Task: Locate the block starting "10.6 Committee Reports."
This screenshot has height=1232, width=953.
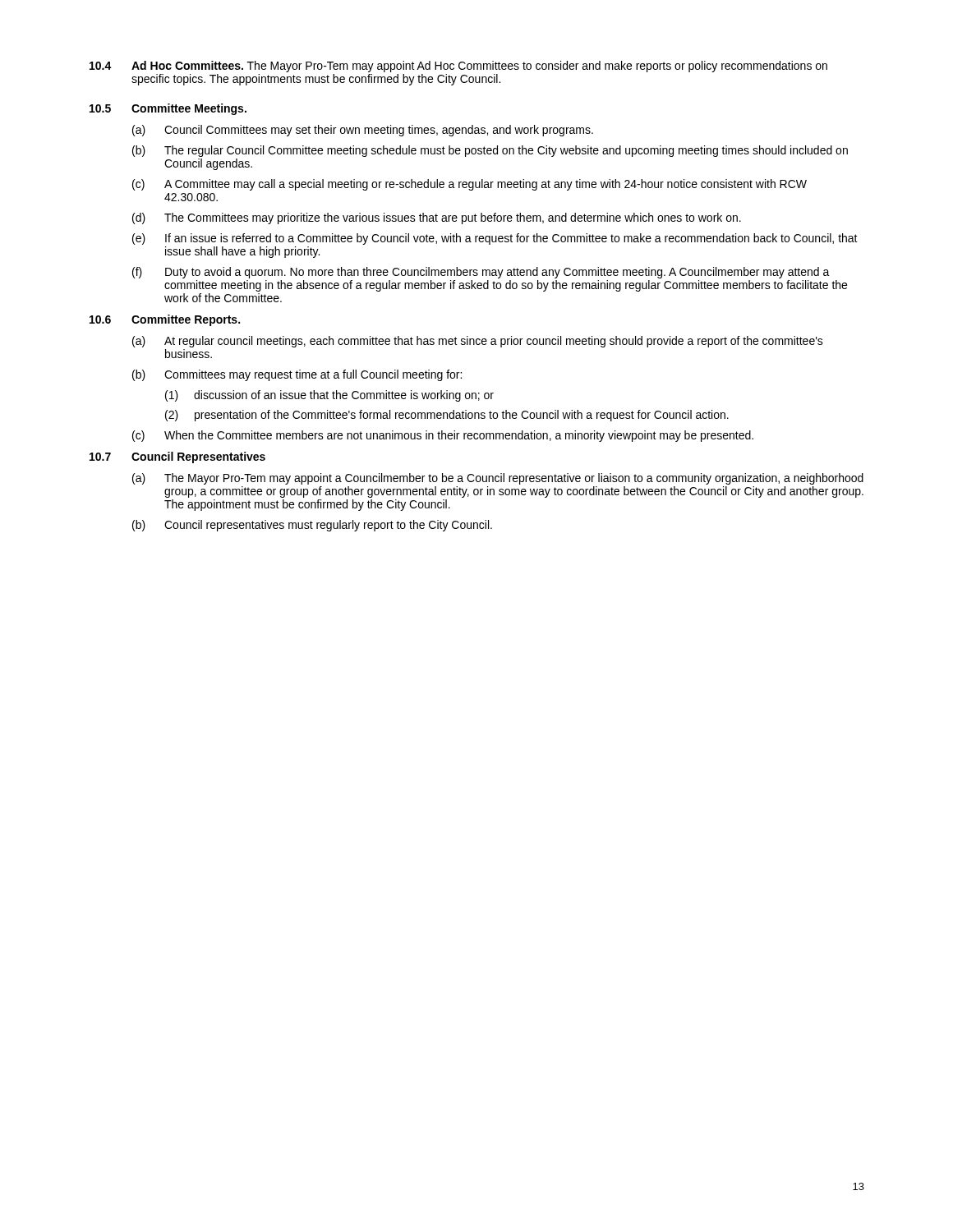Action: (x=165, y=320)
